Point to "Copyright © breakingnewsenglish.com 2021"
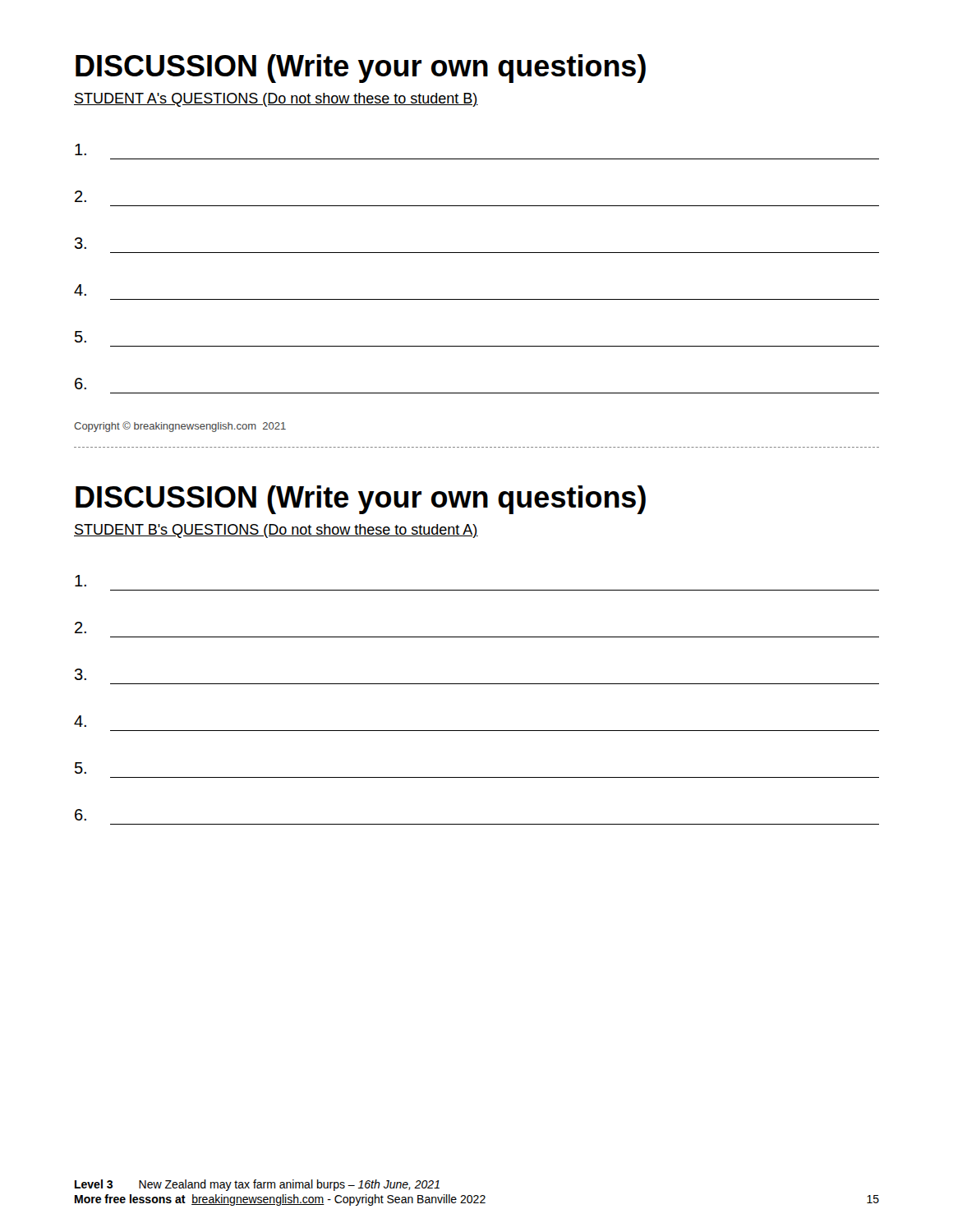 (x=180, y=426)
